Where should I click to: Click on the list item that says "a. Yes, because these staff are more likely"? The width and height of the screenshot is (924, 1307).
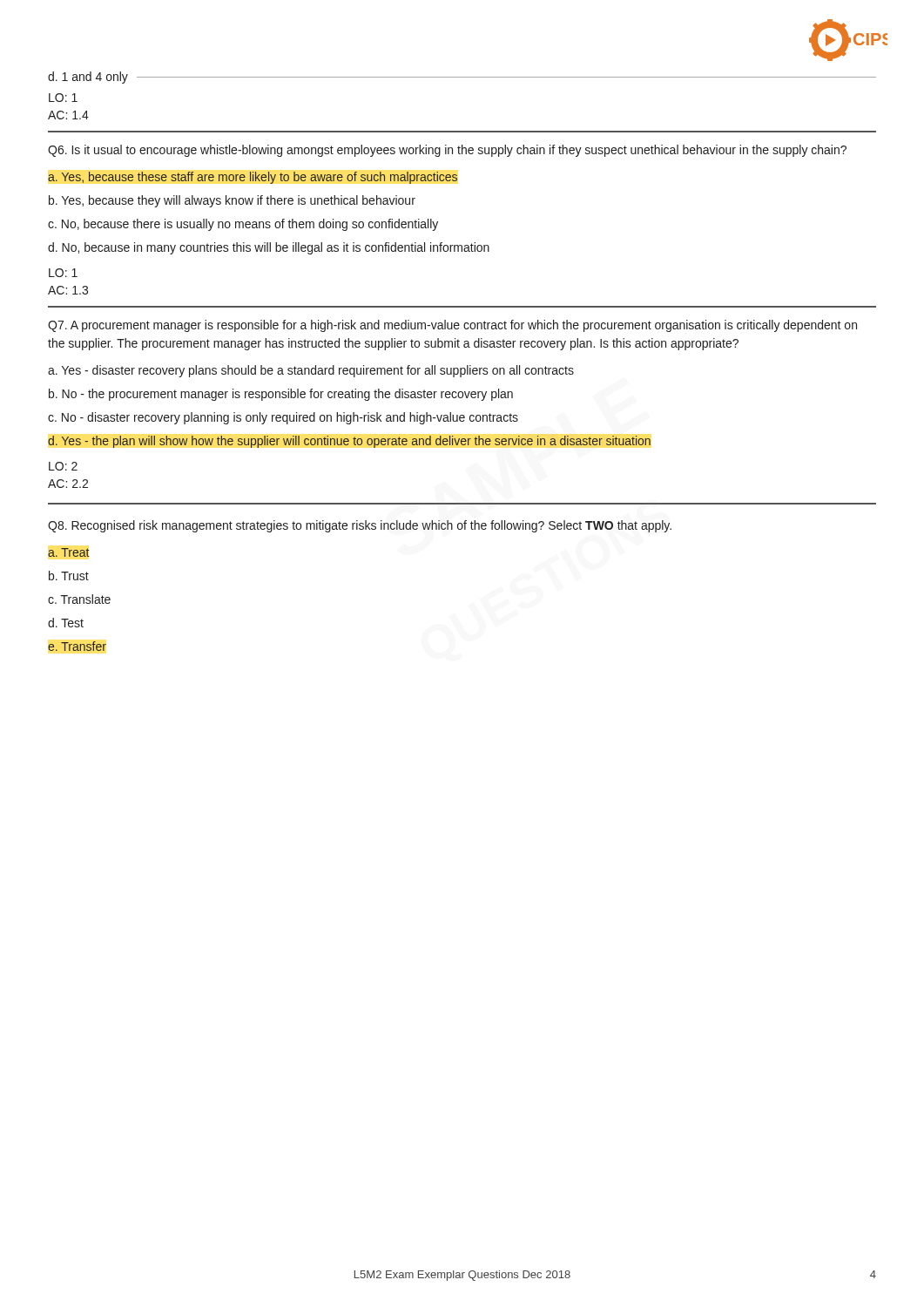click(x=253, y=177)
